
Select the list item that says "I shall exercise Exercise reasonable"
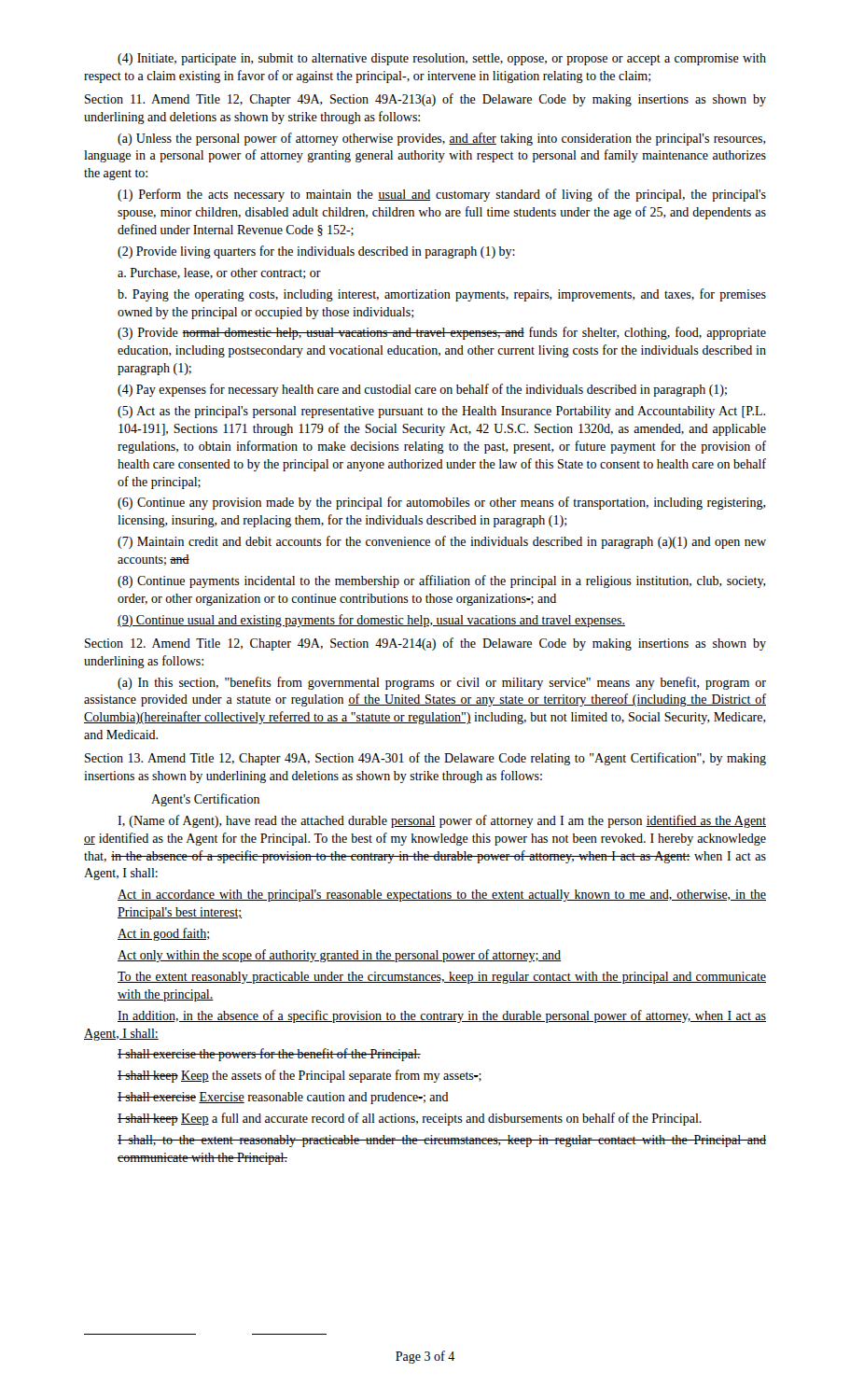442,1098
